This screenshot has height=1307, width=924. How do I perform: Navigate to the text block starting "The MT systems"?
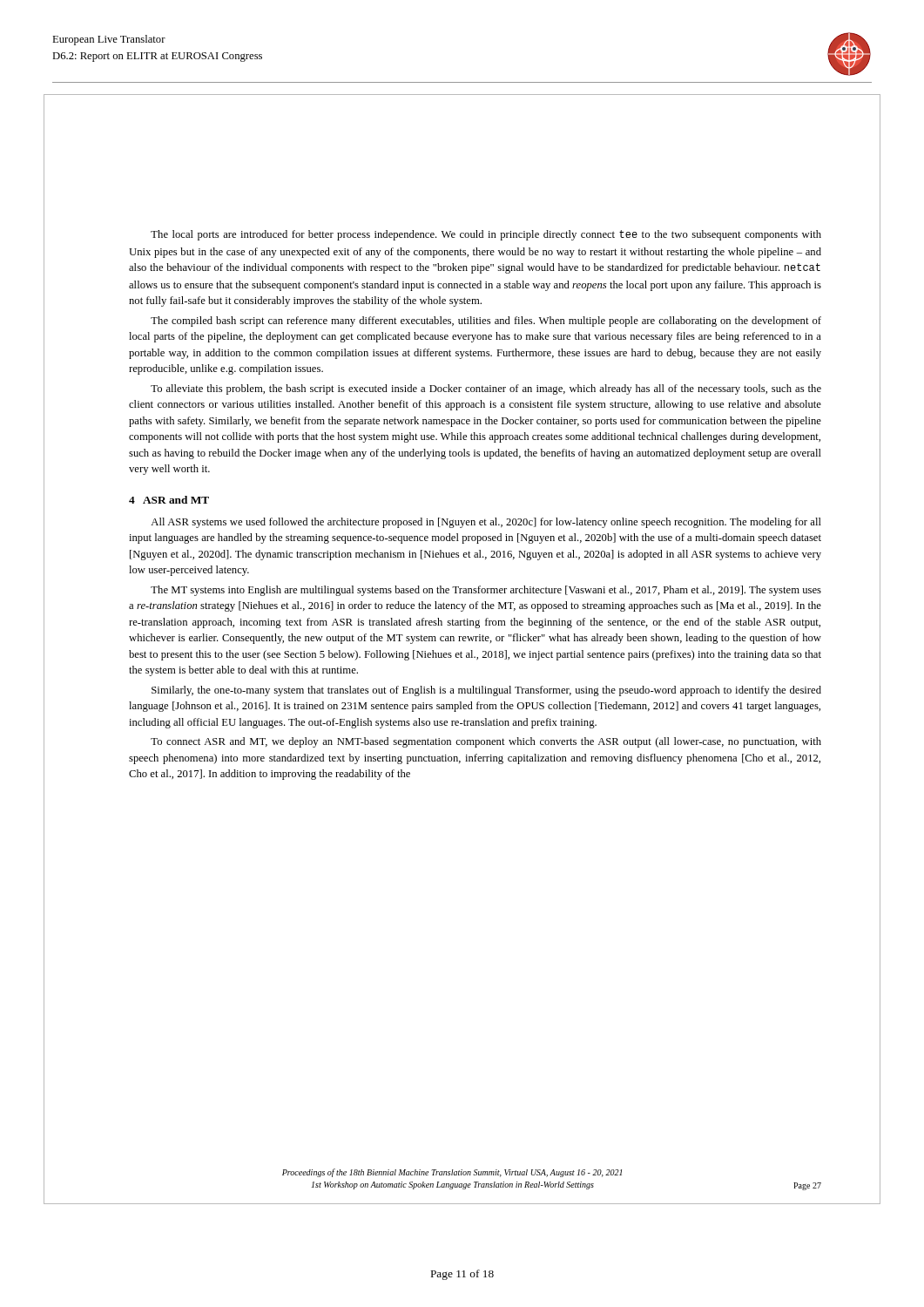coord(475,630)
